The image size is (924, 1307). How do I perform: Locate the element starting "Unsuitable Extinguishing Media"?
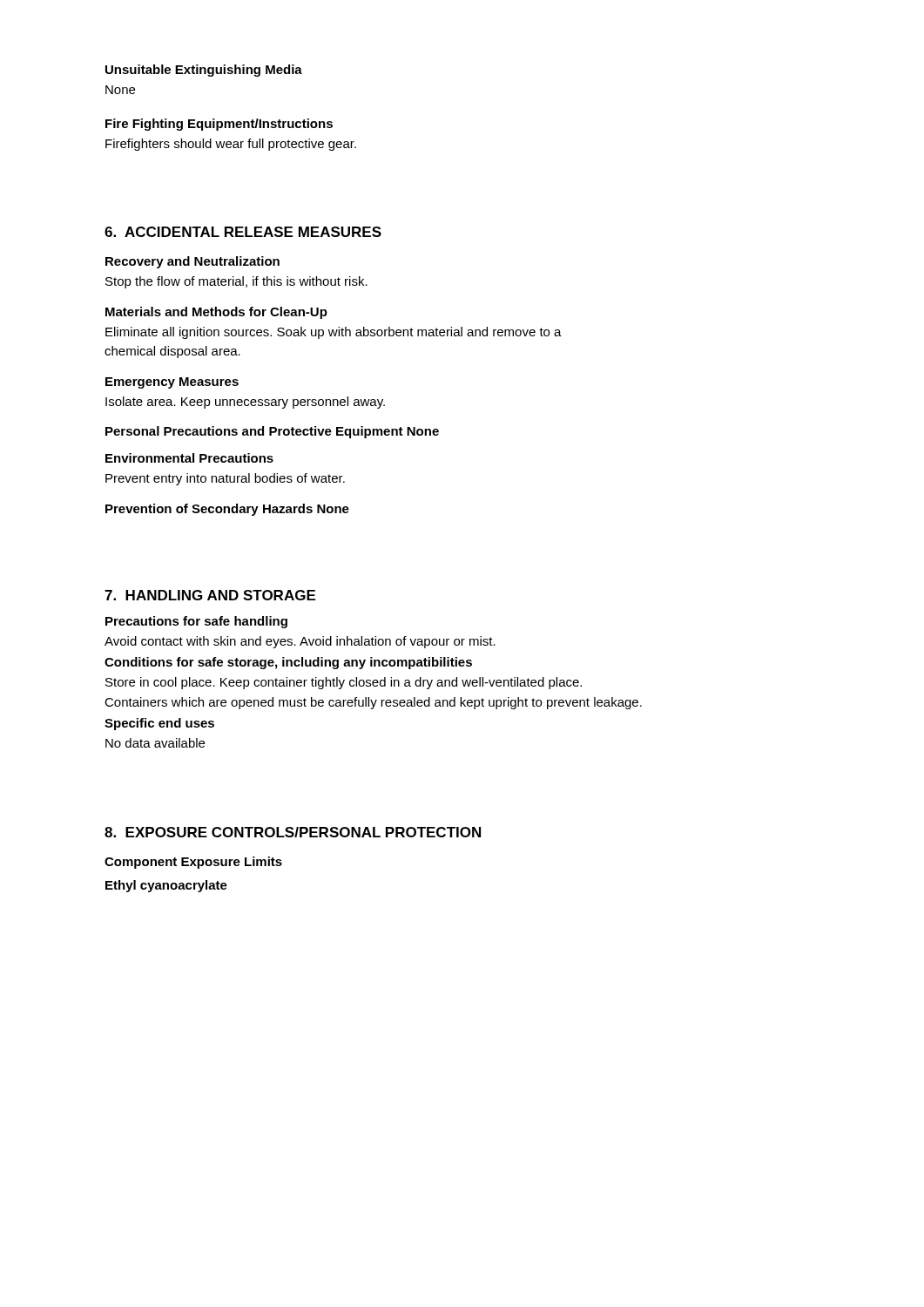[x=203, y=69]
